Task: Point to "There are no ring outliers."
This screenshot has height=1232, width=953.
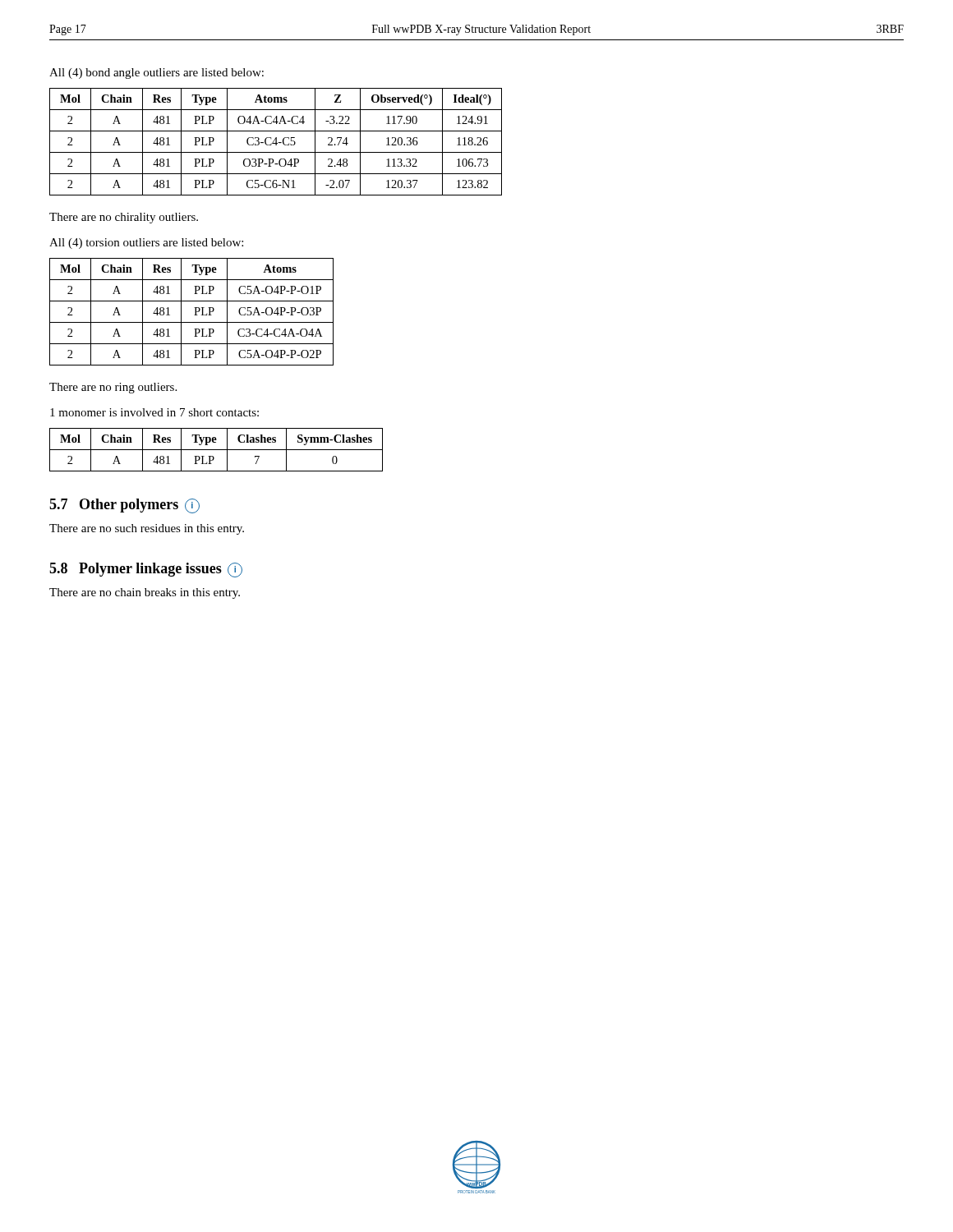Action: tap(113, 387)
